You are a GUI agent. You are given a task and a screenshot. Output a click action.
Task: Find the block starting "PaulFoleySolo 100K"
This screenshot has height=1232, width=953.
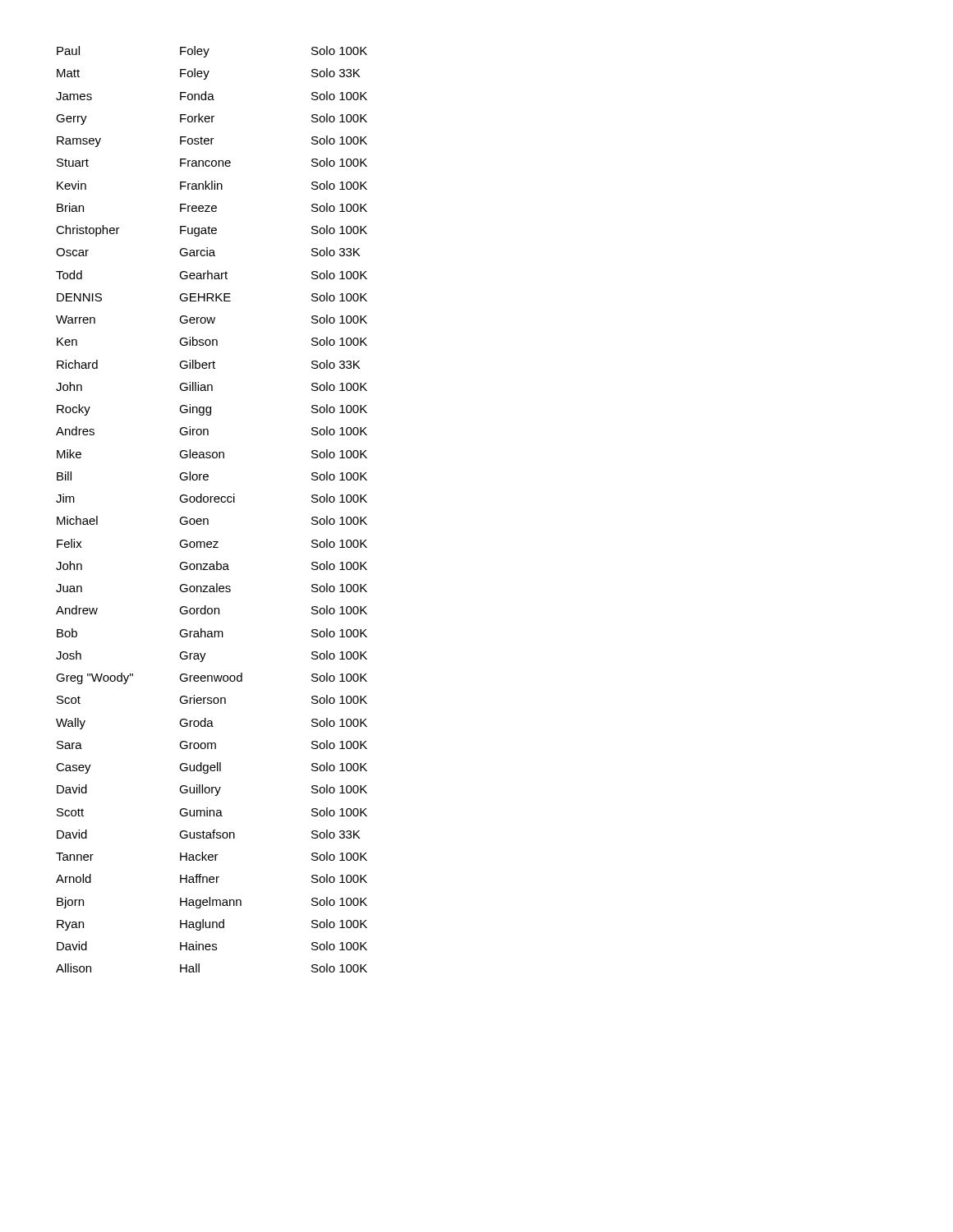tap(69, 51)
